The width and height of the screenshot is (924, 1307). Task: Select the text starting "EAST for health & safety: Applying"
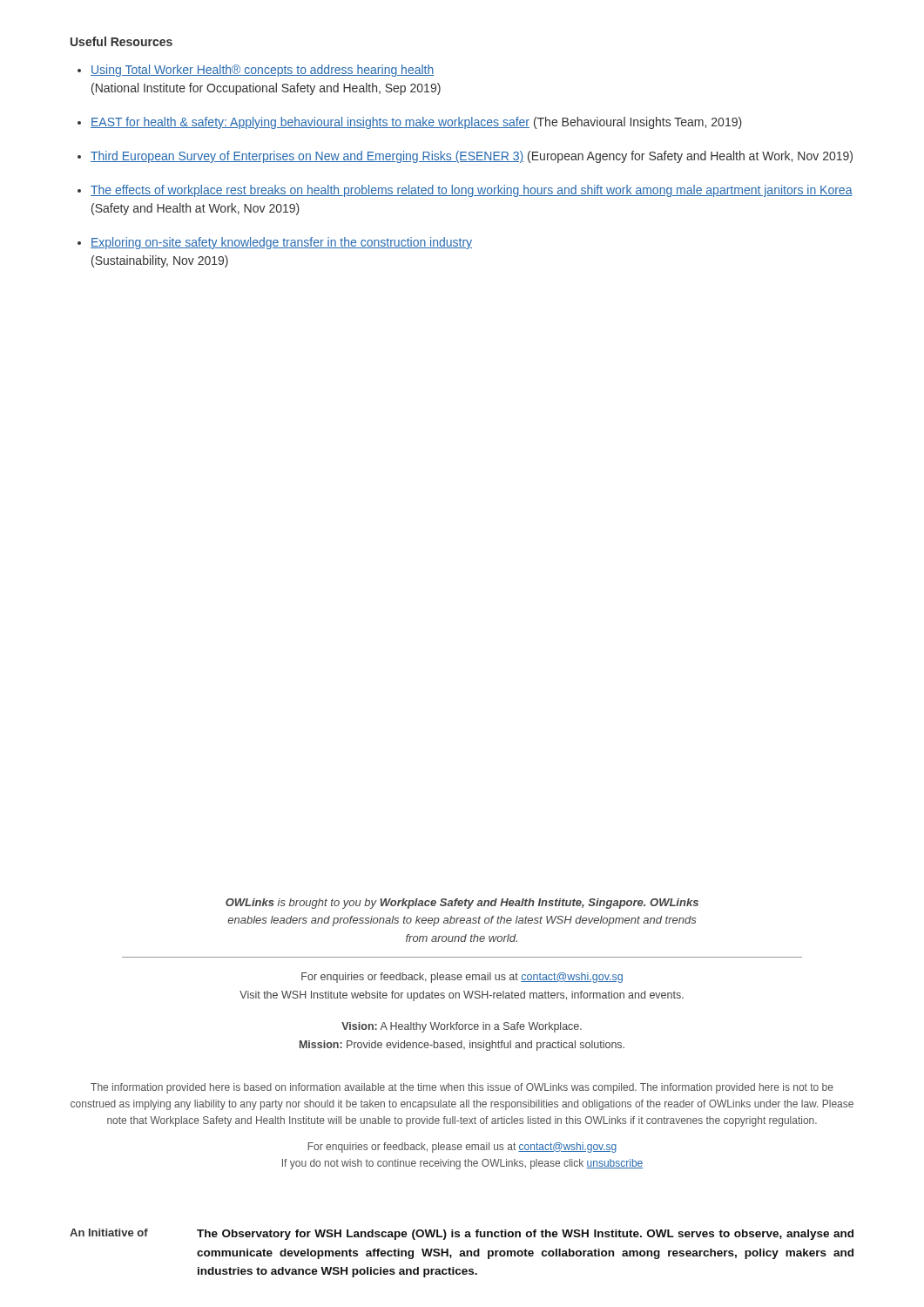[416, 122]
